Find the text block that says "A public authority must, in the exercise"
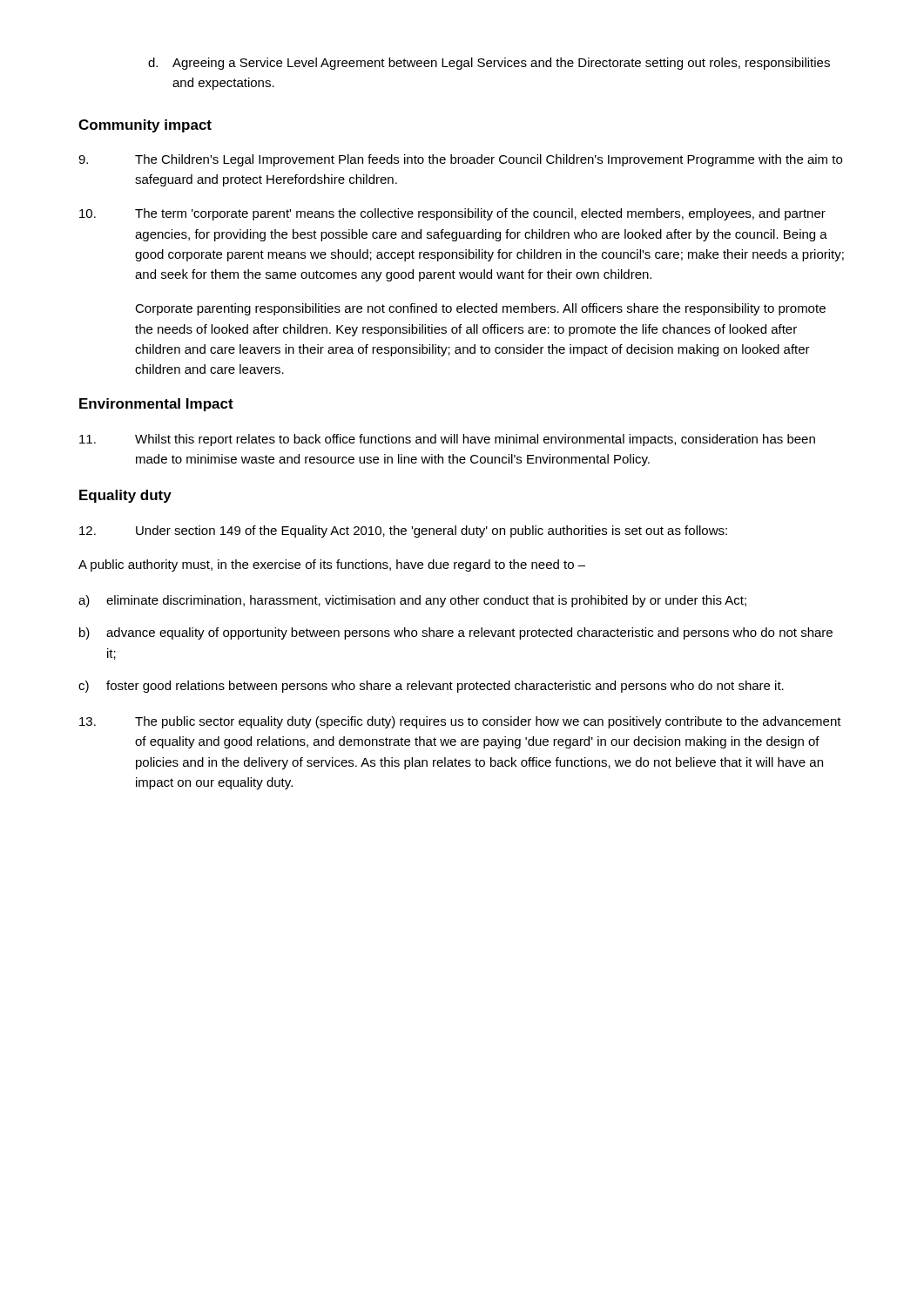 click(x=332, y=564)
